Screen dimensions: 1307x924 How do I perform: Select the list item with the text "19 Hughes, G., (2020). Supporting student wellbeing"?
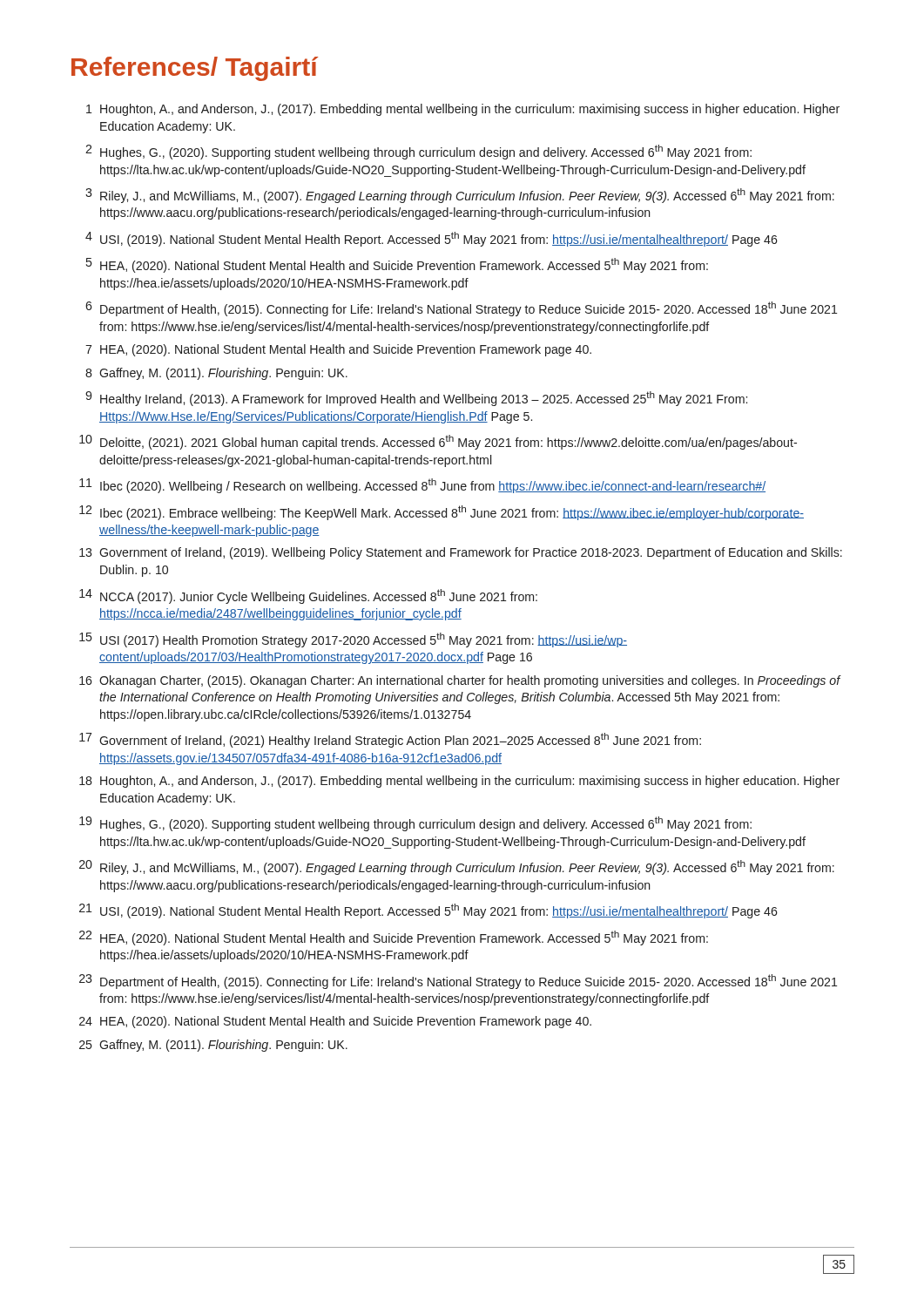coord(462,832)
